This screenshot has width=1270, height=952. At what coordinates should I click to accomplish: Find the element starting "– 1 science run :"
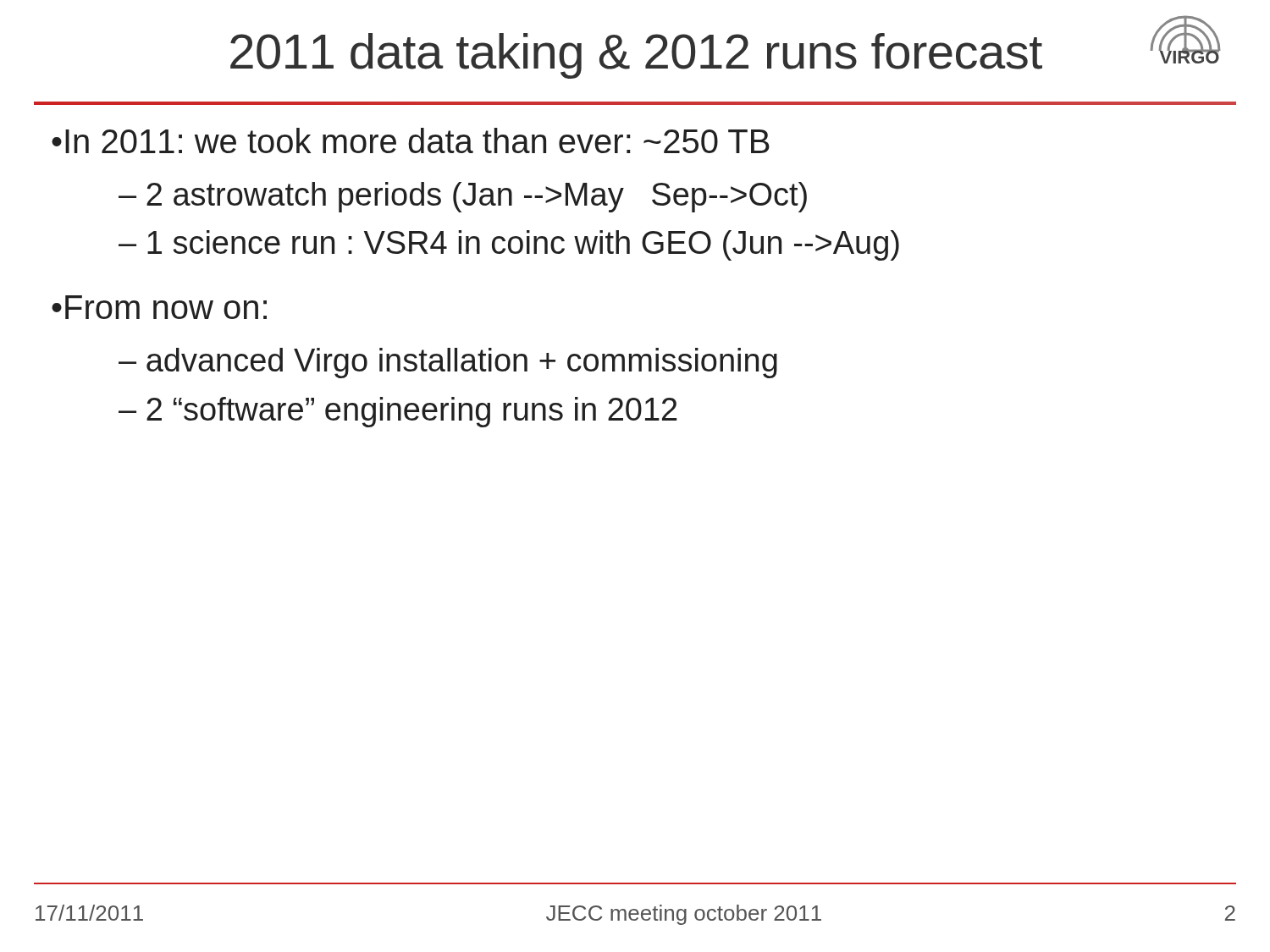point(510,243)
